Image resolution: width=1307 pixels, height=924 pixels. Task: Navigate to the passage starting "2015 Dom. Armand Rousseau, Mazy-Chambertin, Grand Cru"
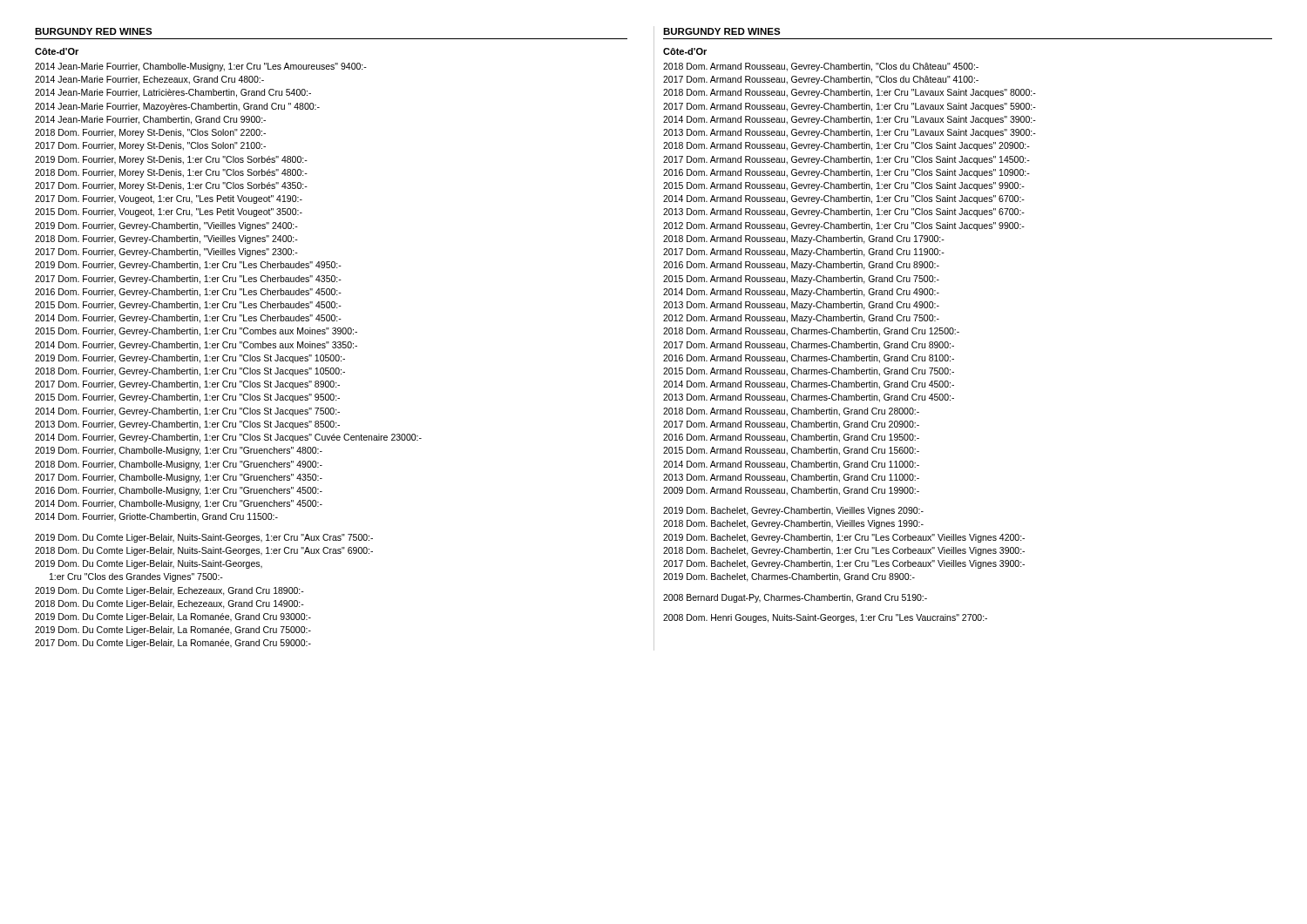801,278
